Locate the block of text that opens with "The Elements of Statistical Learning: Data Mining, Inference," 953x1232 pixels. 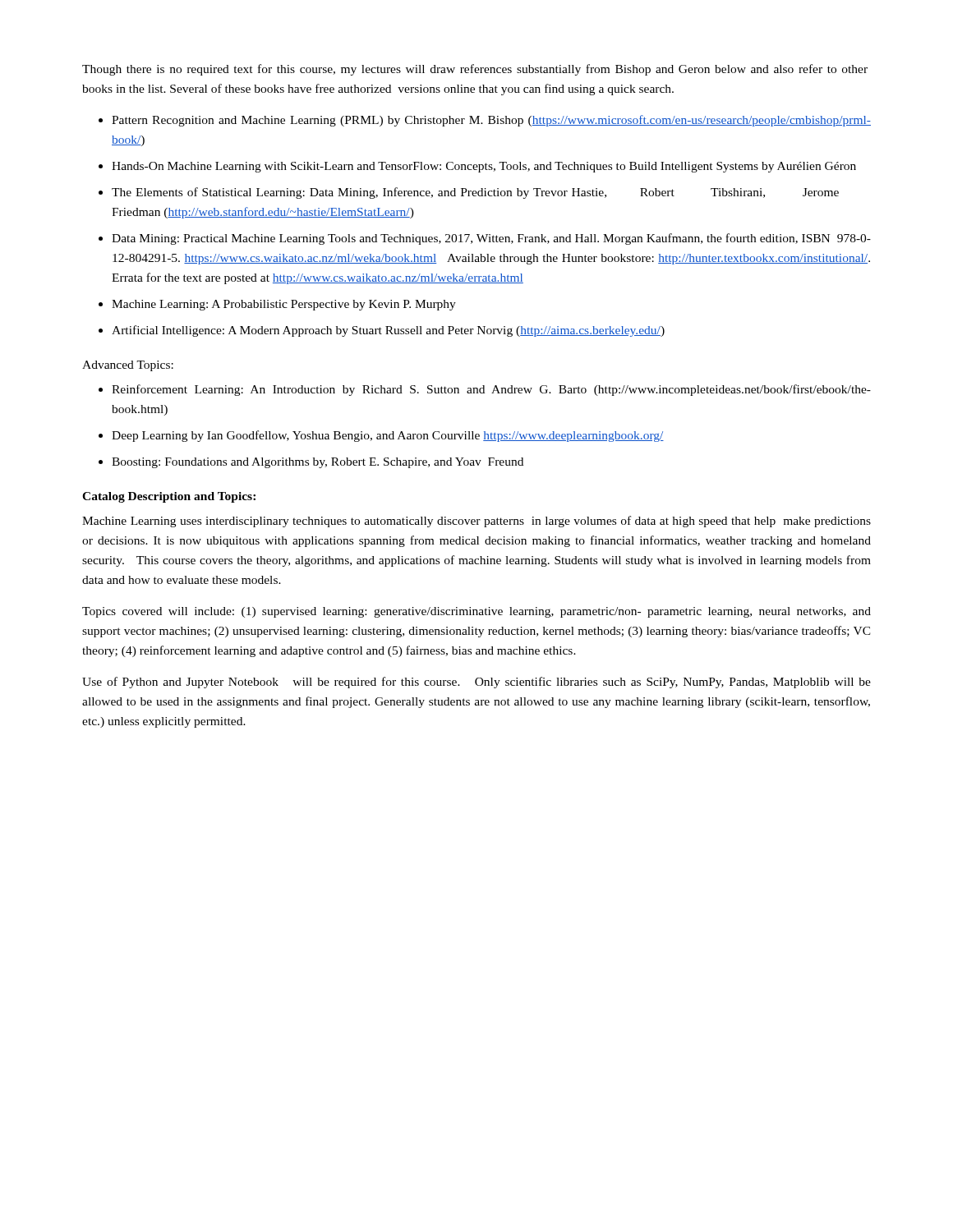[491, 202]
